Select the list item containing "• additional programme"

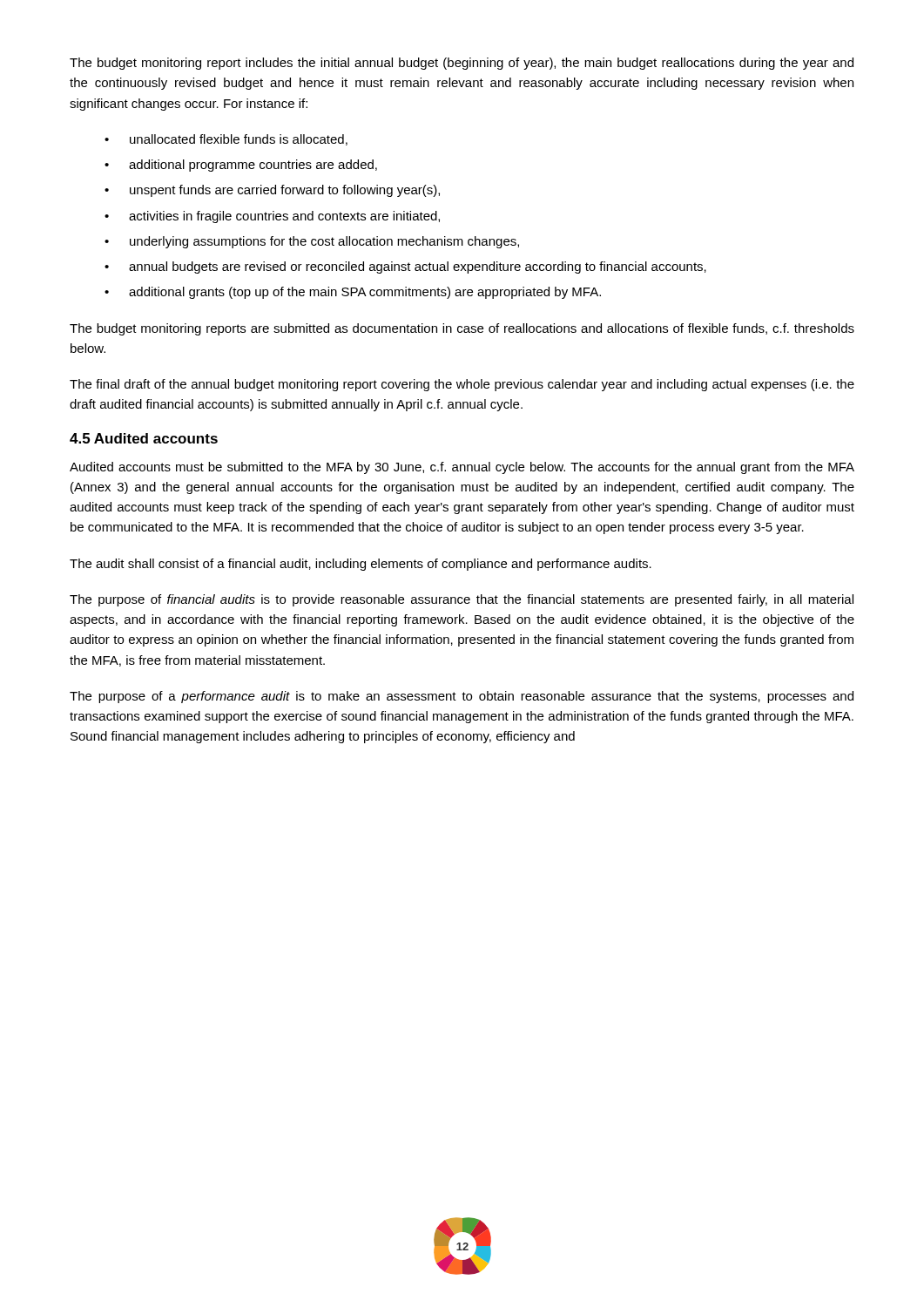tap(241, 166)
